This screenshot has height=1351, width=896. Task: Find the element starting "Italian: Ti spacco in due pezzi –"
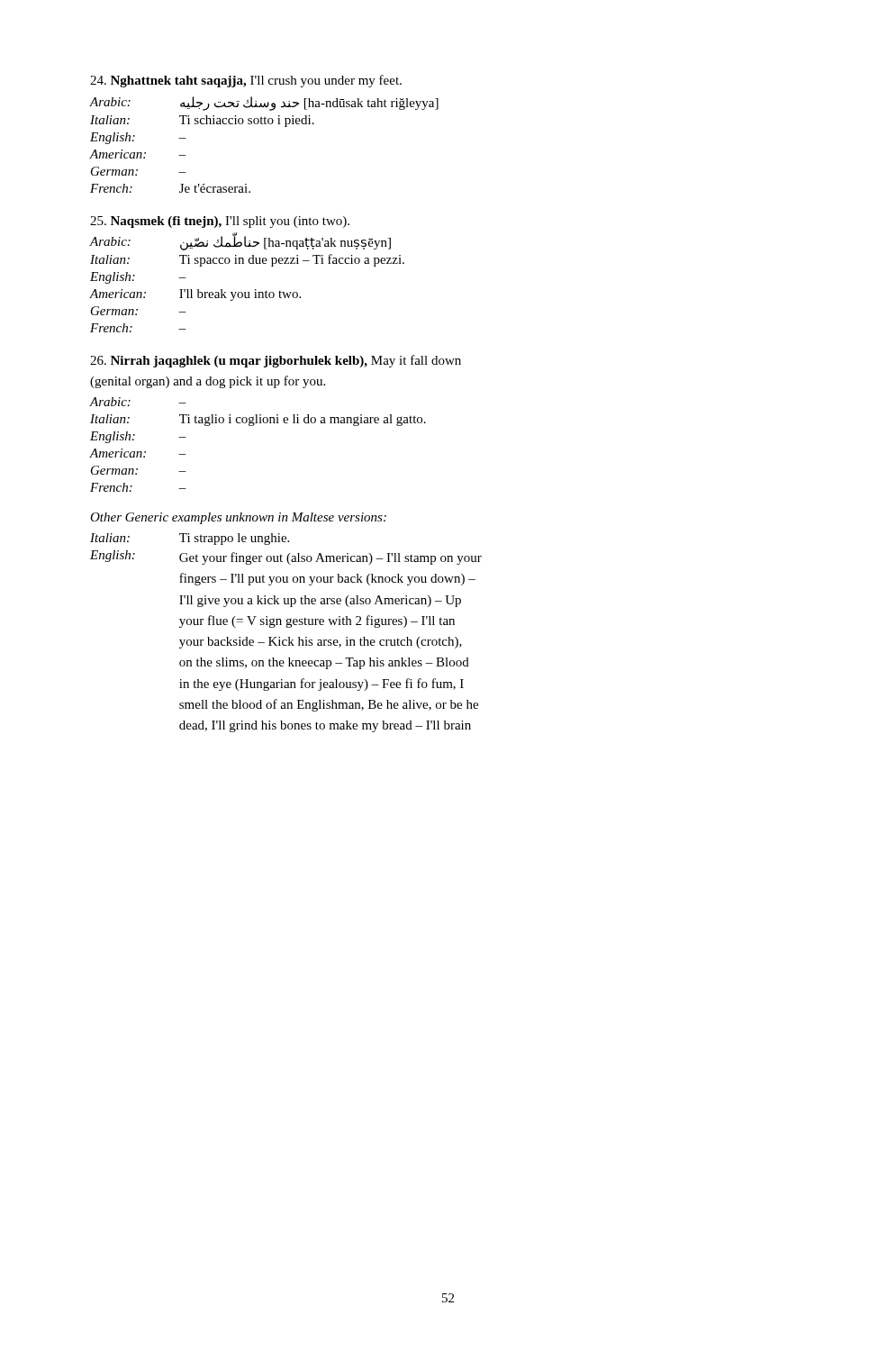pos(248,260)
